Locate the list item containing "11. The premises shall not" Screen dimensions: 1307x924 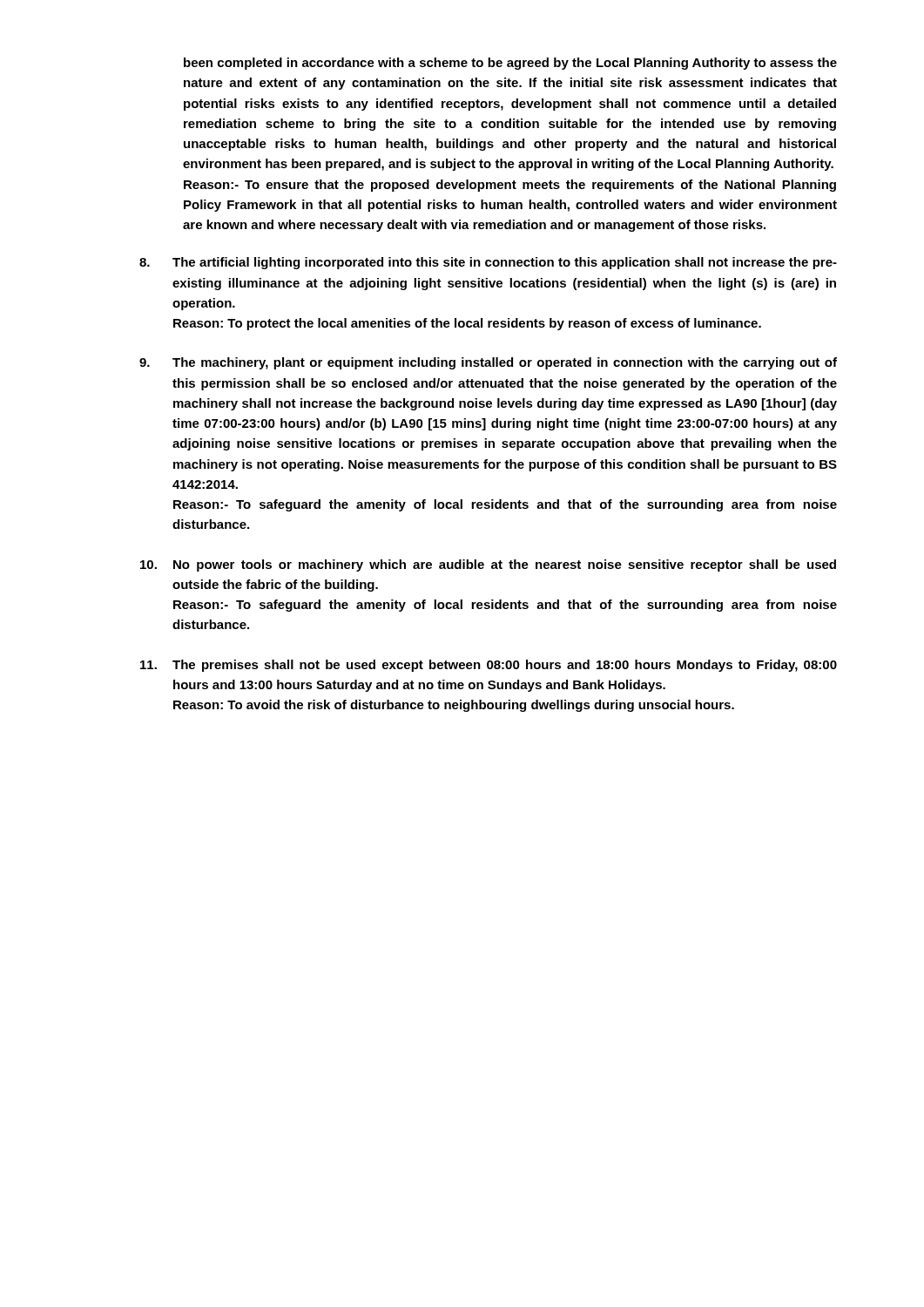coord(488,684)
